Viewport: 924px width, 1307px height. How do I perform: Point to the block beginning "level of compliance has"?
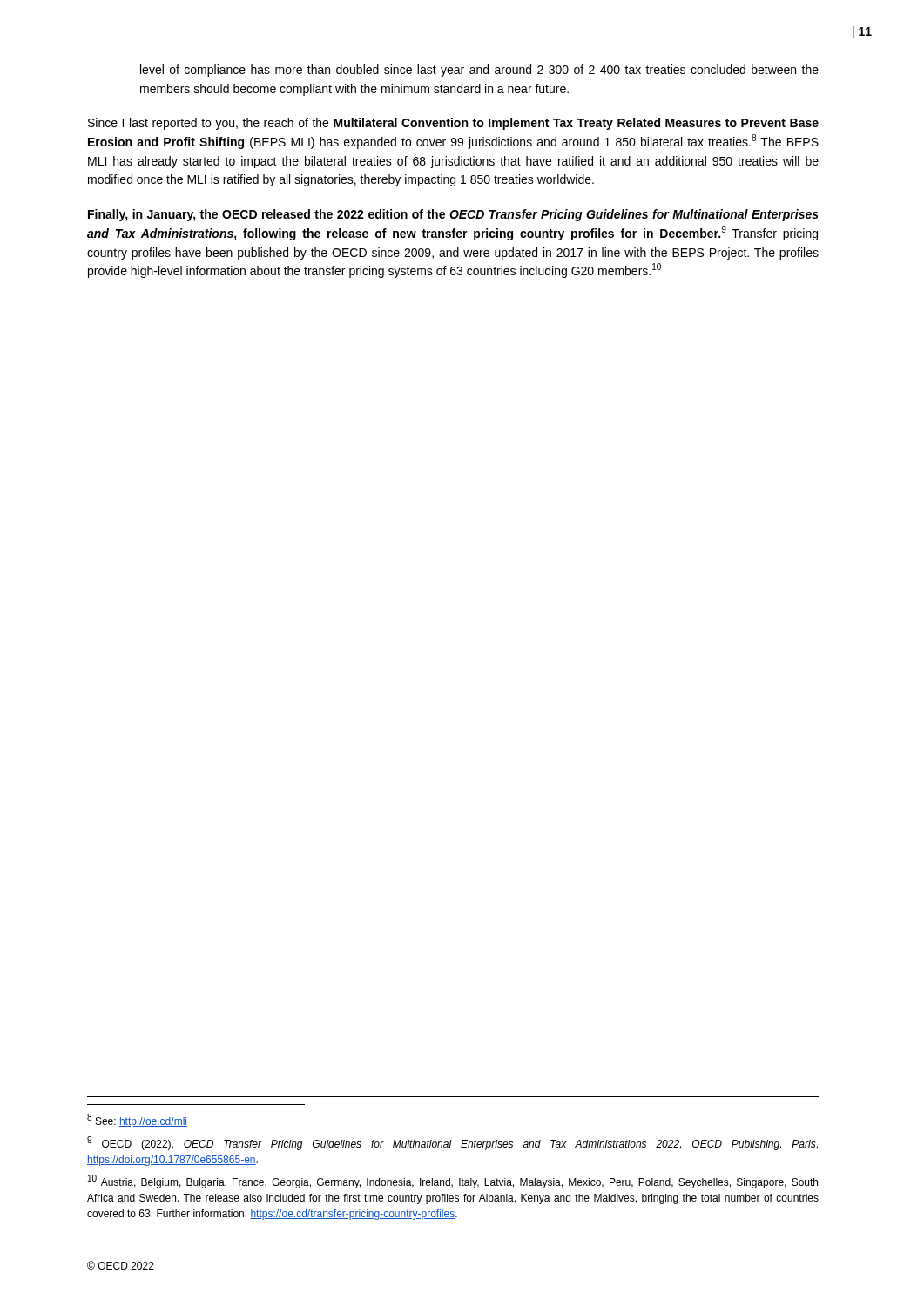(x=479, y=79)
